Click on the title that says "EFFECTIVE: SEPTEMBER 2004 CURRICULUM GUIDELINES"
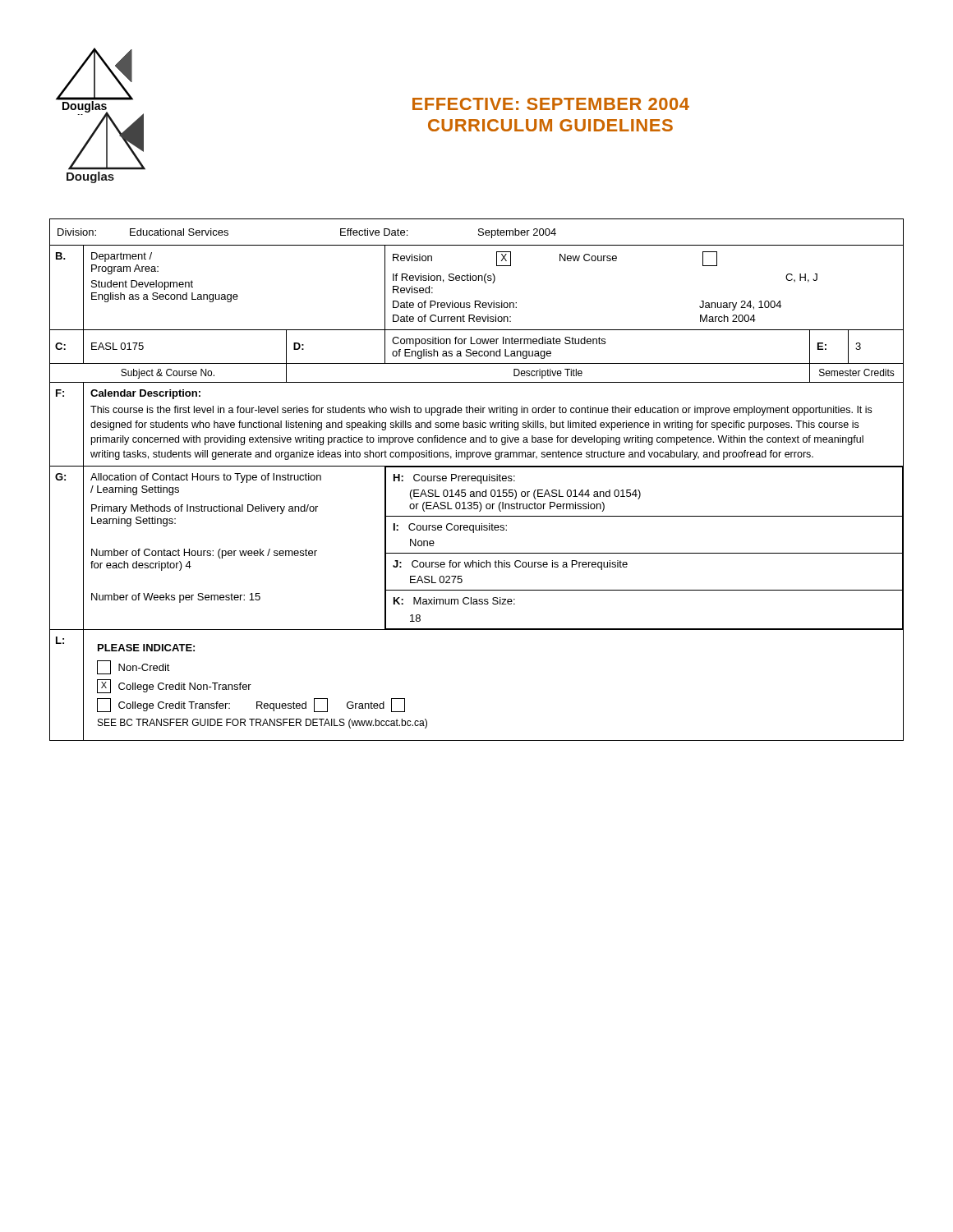Screen dimensions: 1232x953 [x=550, y=115]
